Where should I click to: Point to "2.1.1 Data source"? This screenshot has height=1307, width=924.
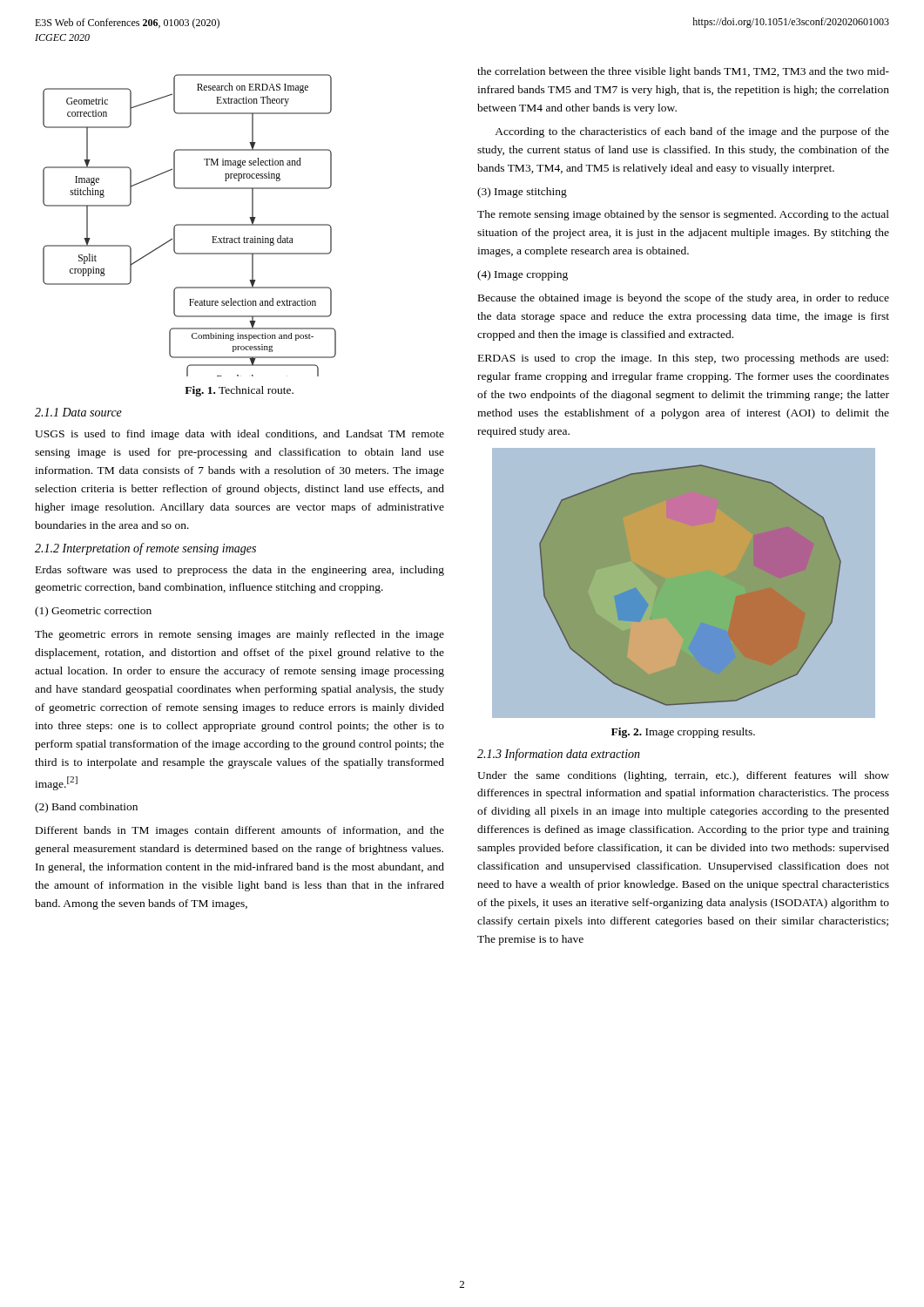click(x=78, y=413)
